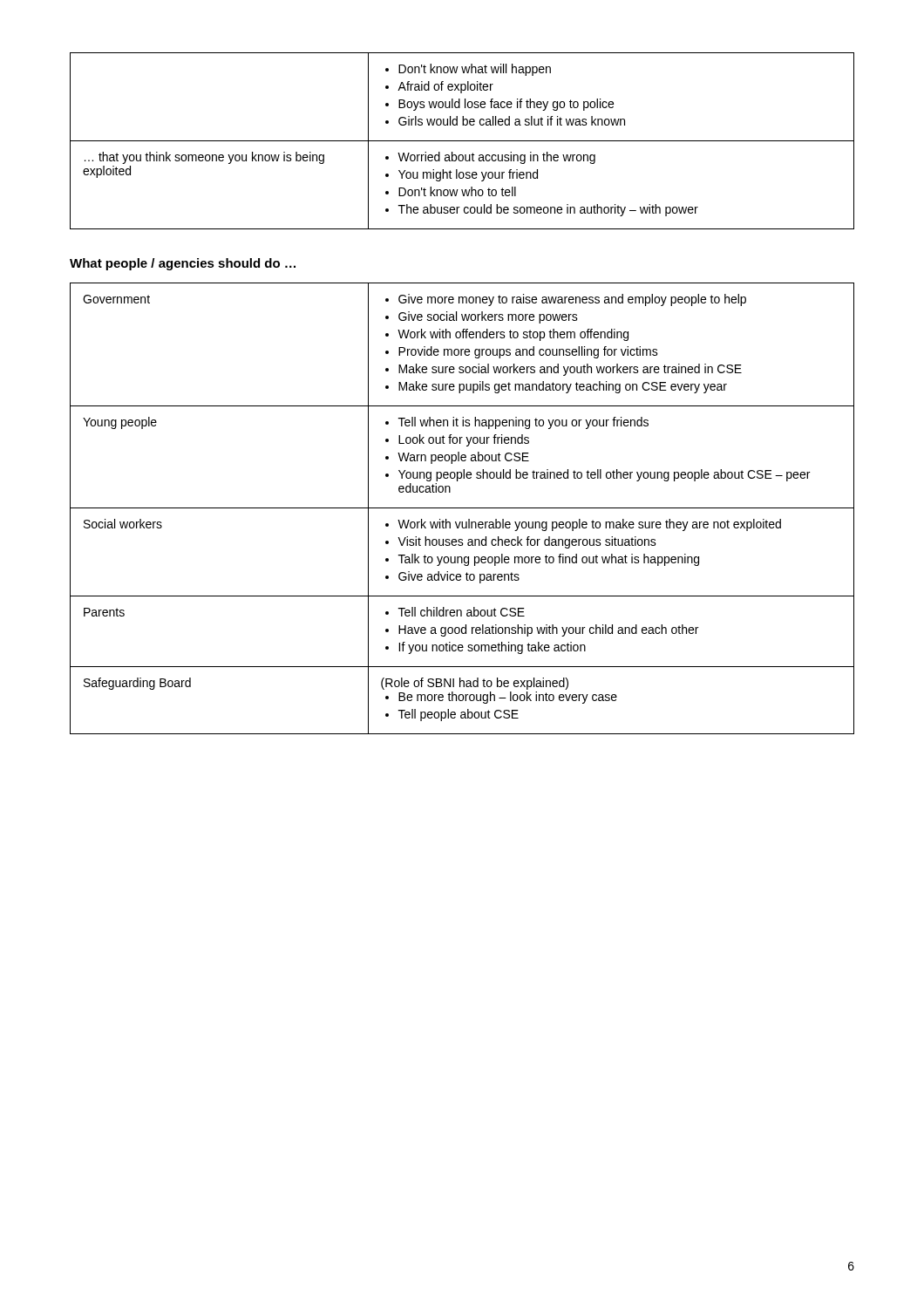The height and width of the screenshot is (1308, 924).
Task: Select the table that reads "Young people"
Action: coord(462,508)
